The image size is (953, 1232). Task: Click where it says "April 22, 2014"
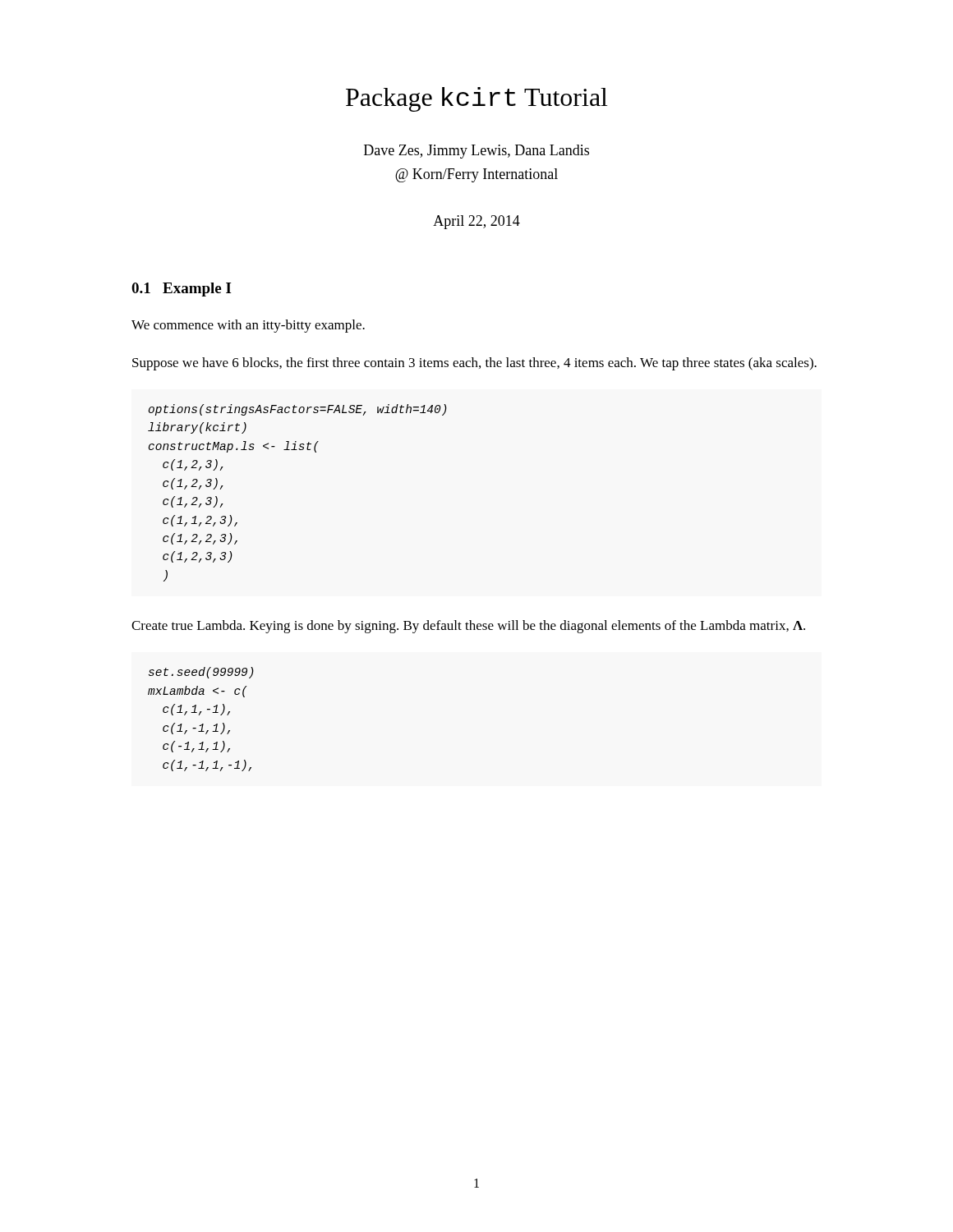pos(476,221)
